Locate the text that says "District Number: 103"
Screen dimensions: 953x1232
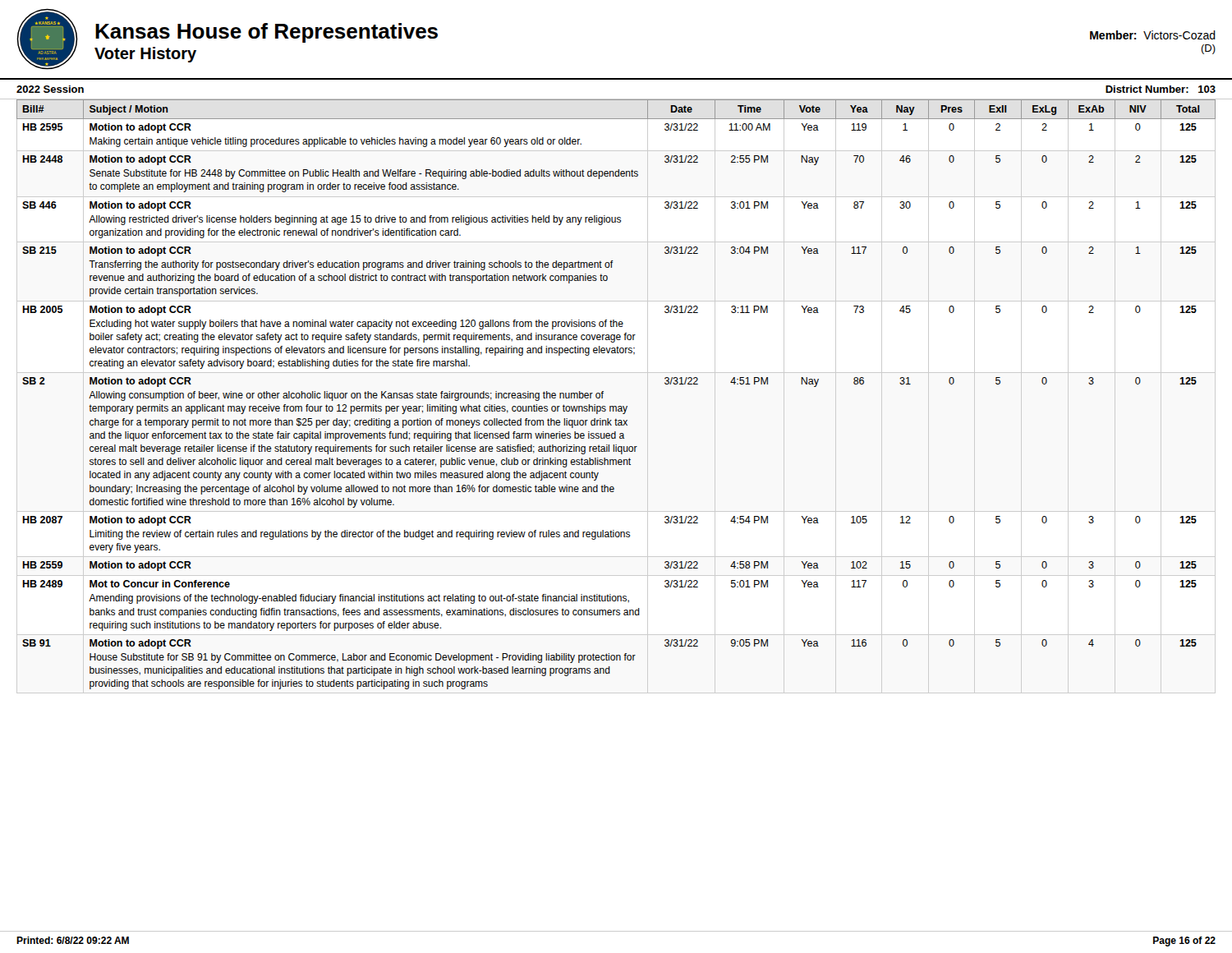[1160, 89]
